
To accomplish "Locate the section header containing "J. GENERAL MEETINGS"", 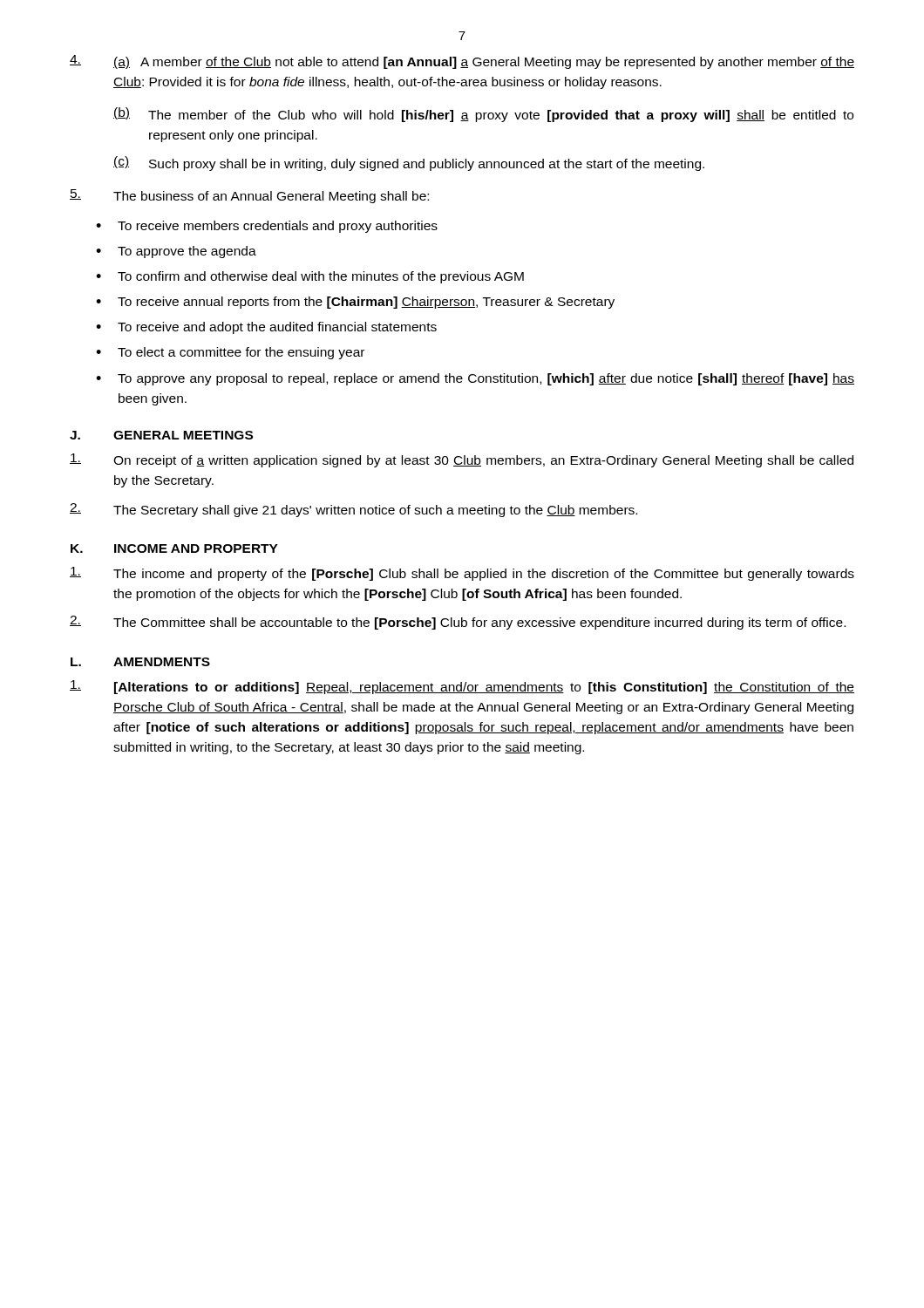I will (x=161, y=435).
